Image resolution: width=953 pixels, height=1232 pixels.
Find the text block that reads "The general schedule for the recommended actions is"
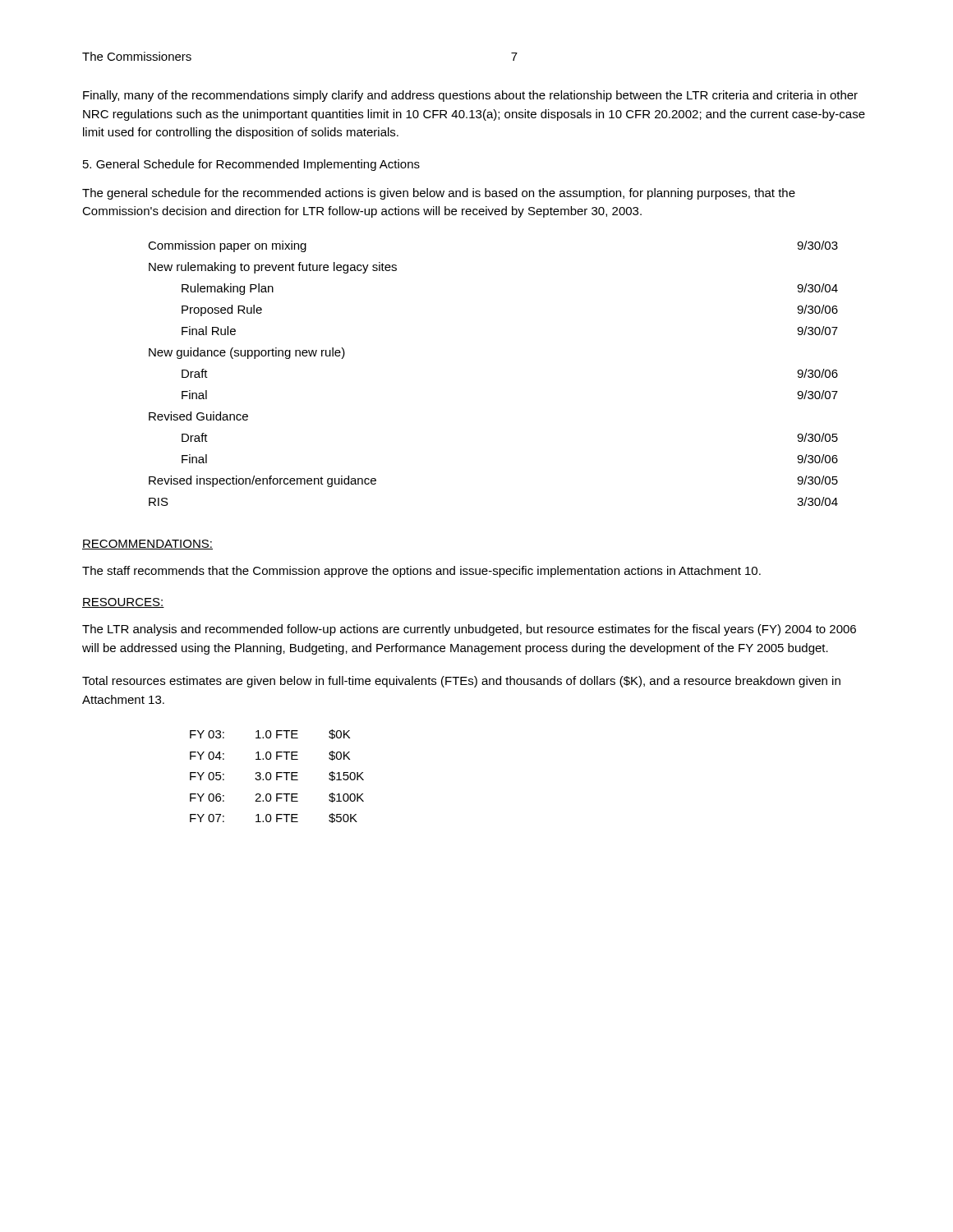click(439, 201)
